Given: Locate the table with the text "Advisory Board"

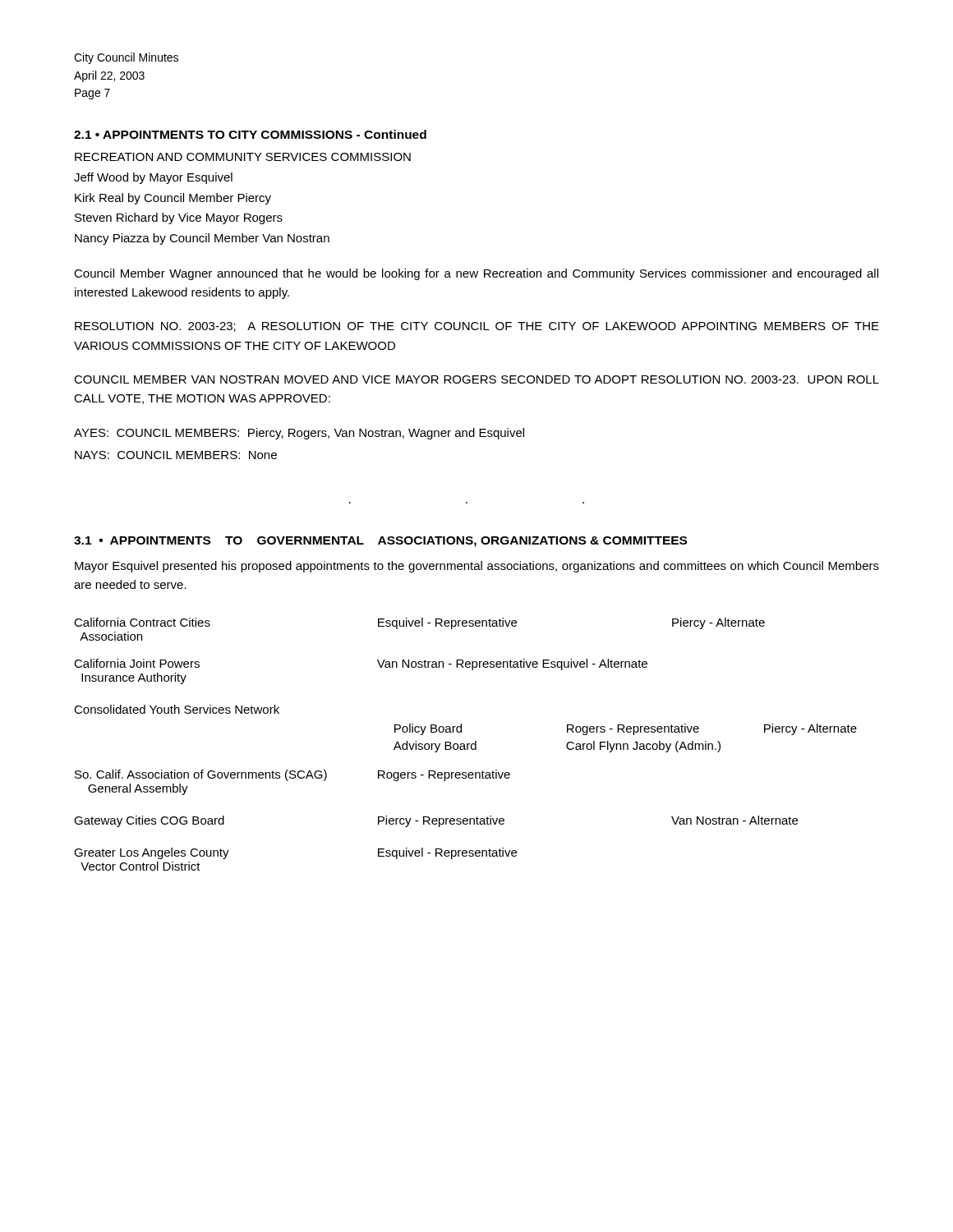Looking at the screenshot, I should pos(476,744).
